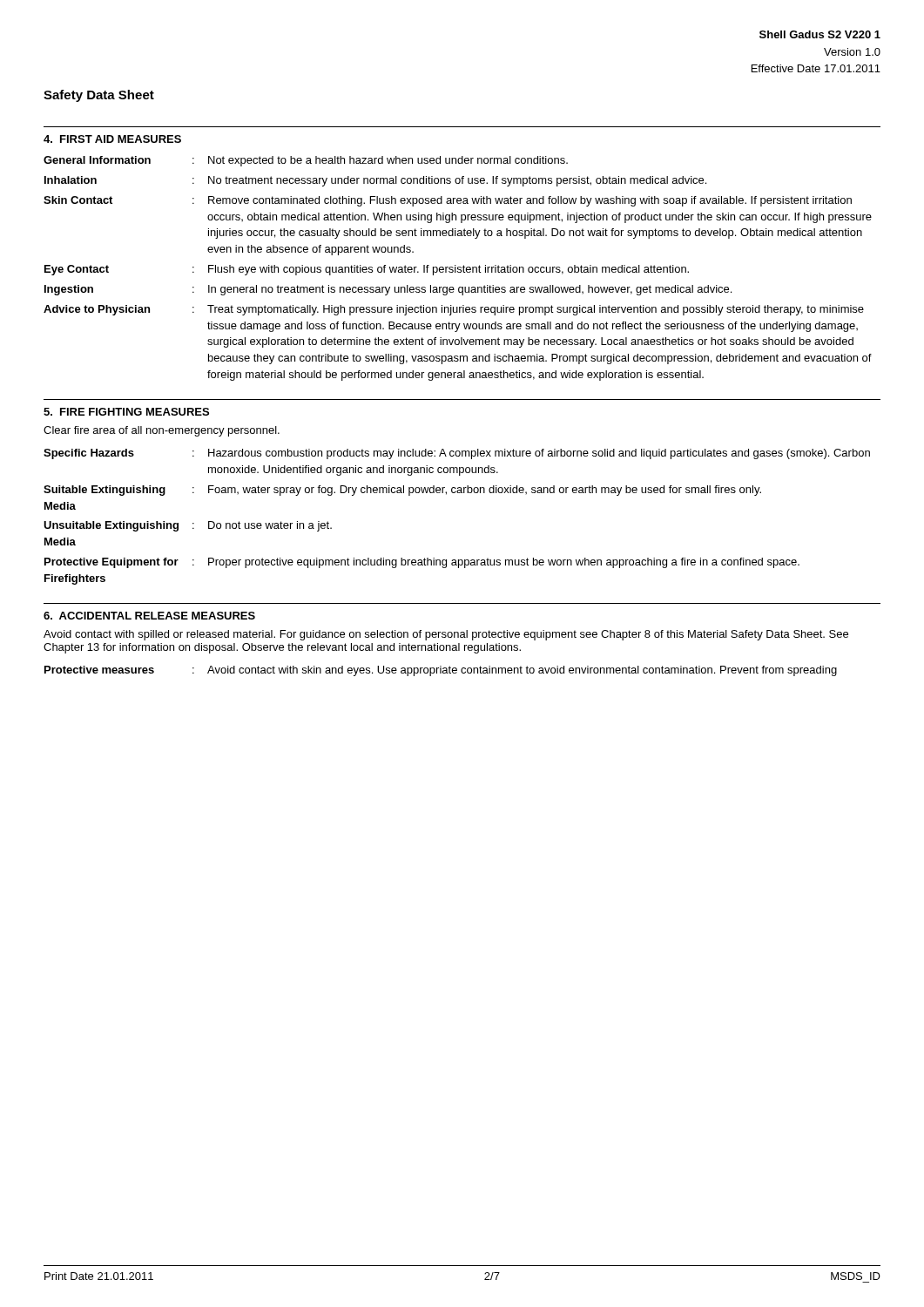Find the text starting "Avoid contact with spilled"
The image size is (924, 1307).
(446, 640)
